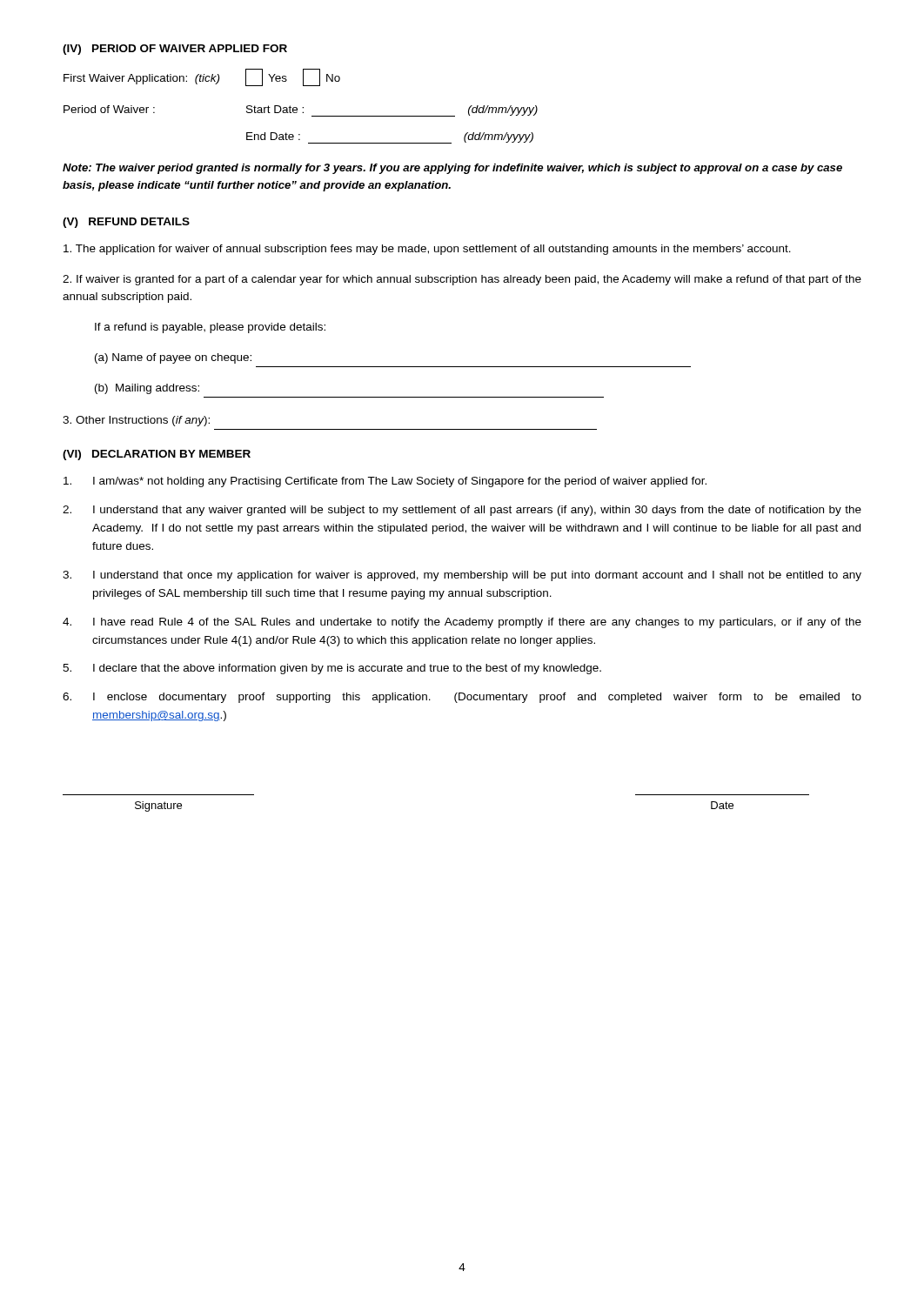Select the block starting "I am/was* not holding any Practising Certificate from"
924x1305 pixels.
(462, 482)
